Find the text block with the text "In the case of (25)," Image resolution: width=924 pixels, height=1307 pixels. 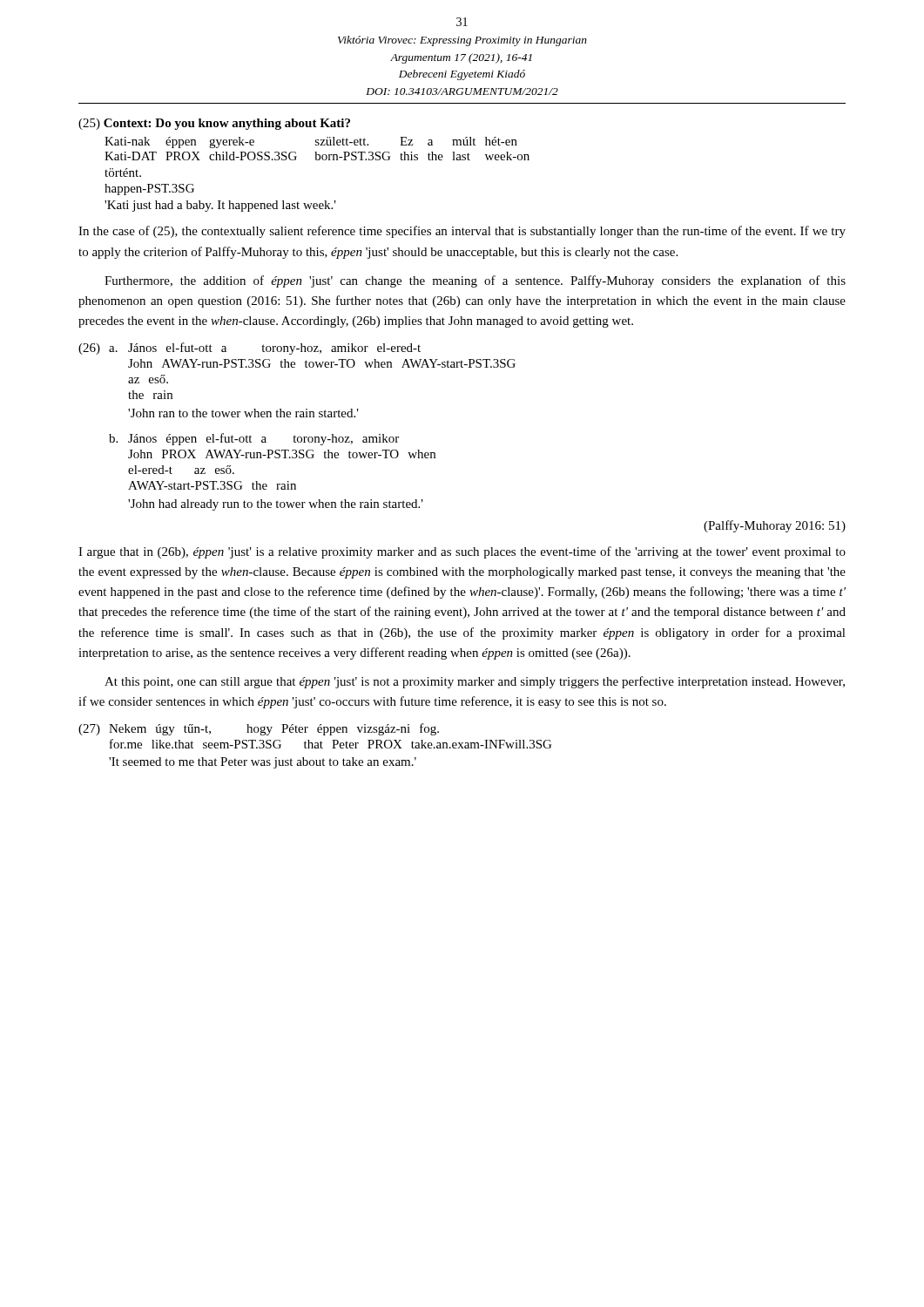[462, 242]
